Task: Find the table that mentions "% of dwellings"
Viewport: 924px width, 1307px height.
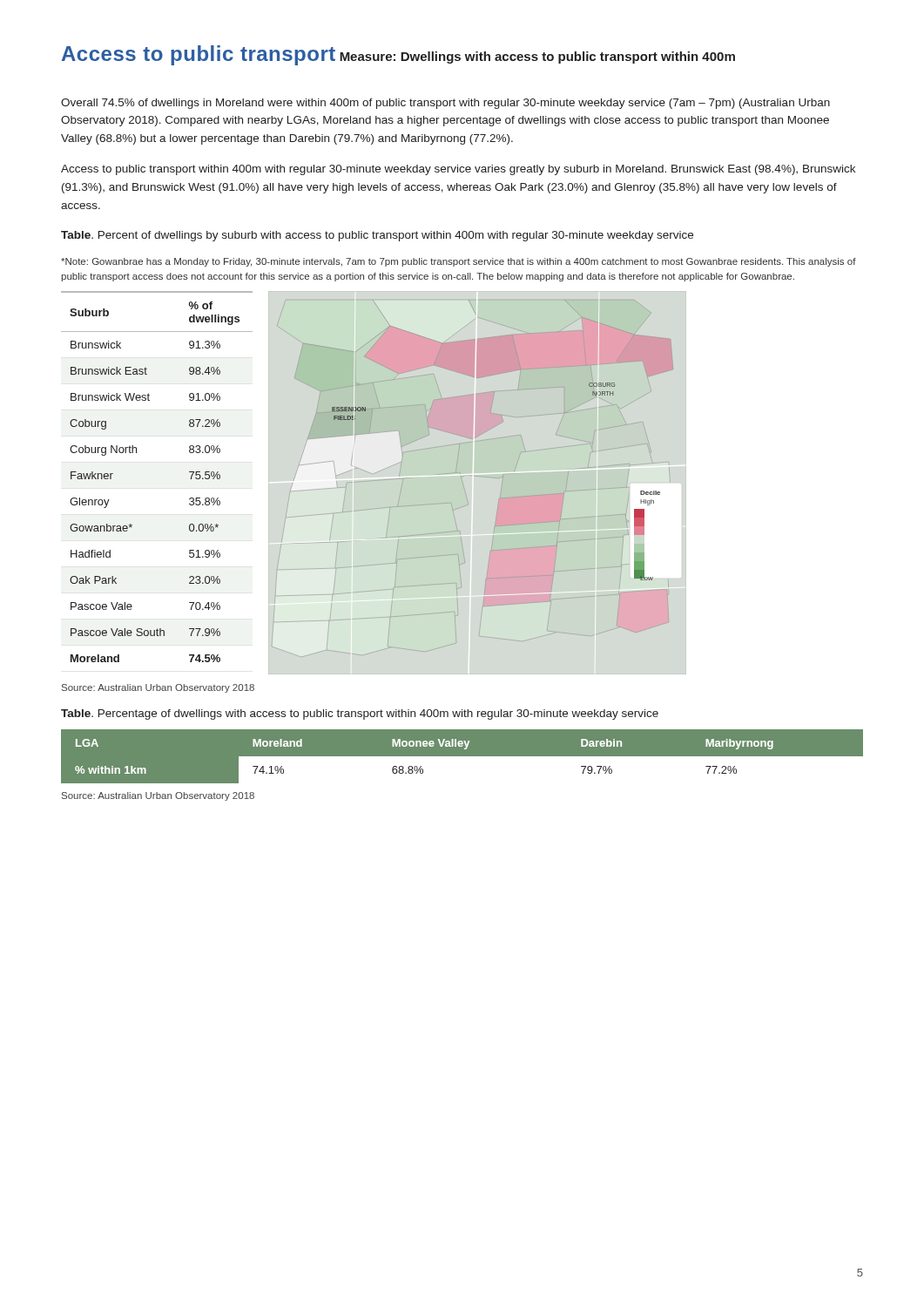Action: click(157, 482)
